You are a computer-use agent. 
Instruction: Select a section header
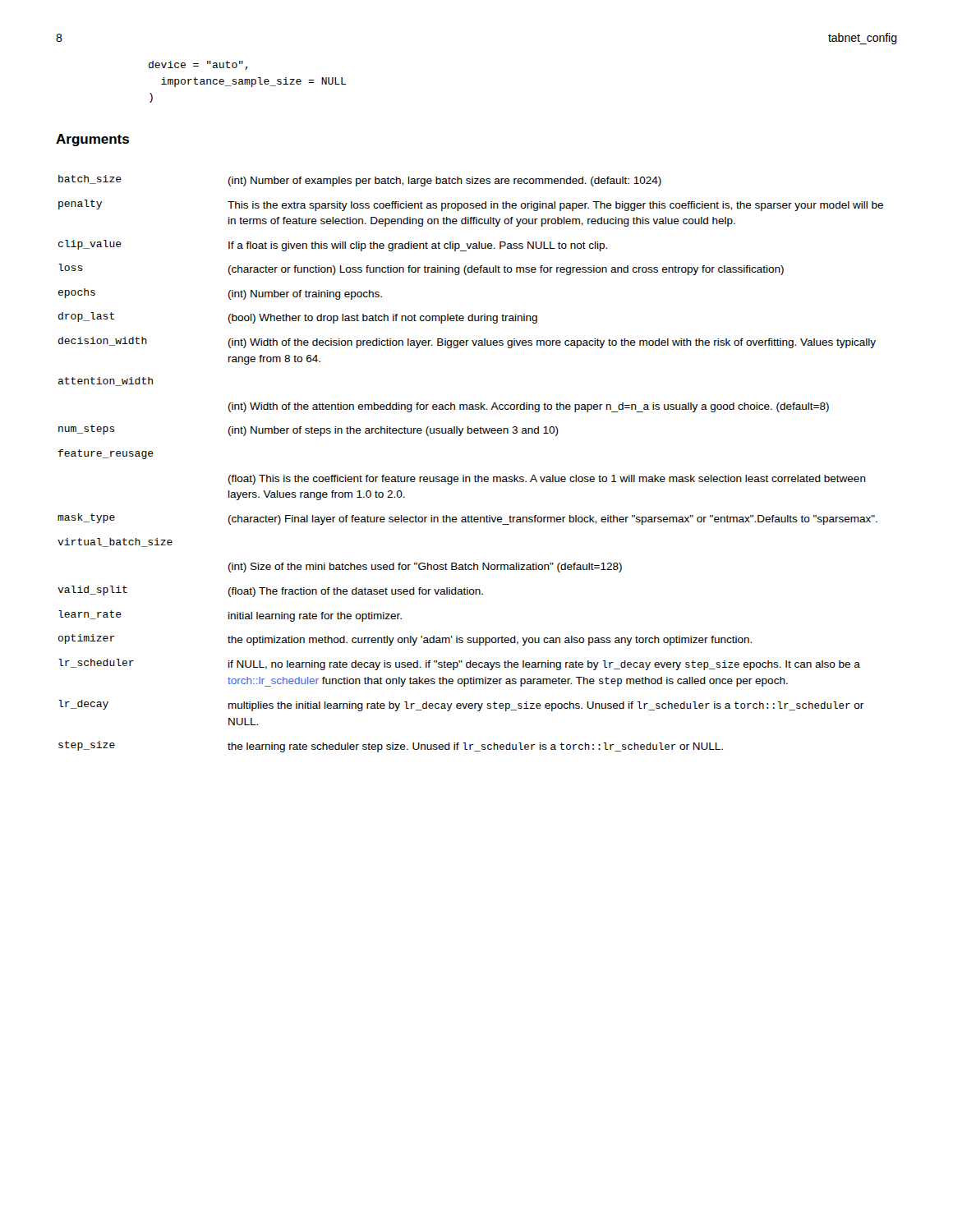tap(93, 139)
